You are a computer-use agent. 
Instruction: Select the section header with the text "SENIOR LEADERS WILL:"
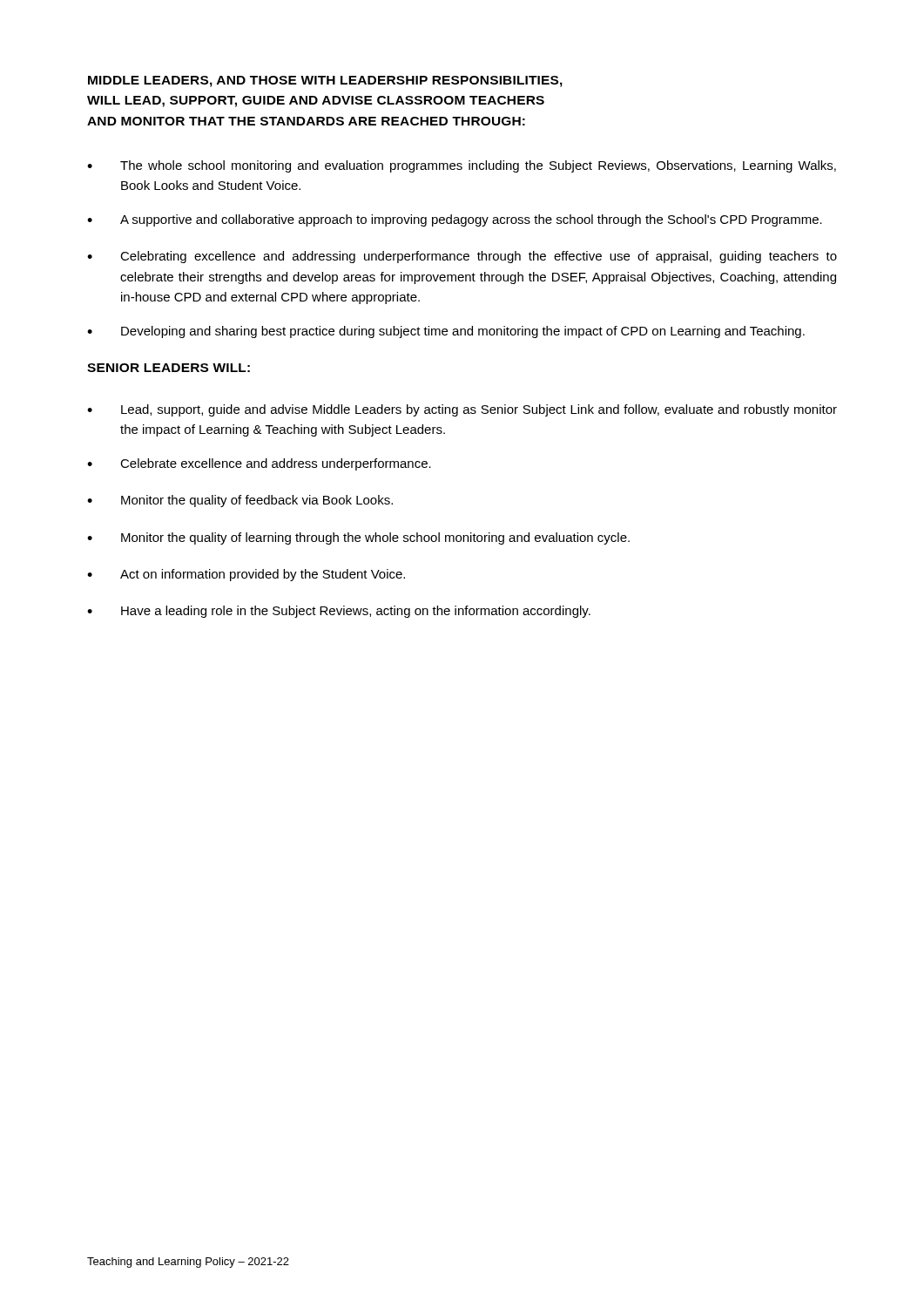[x=169, y=368]
